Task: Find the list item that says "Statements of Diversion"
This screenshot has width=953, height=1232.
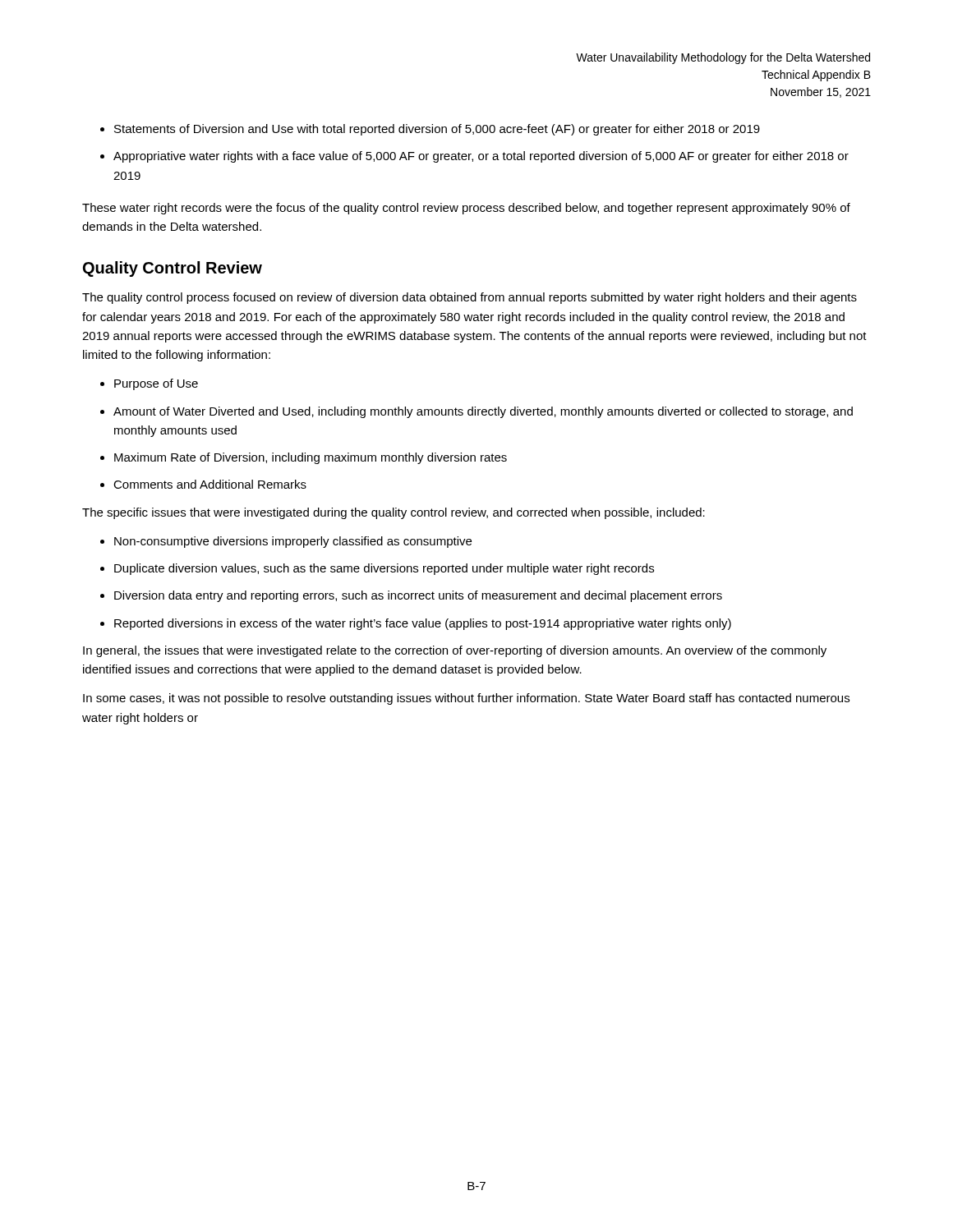Action: (x=437, y=129)
